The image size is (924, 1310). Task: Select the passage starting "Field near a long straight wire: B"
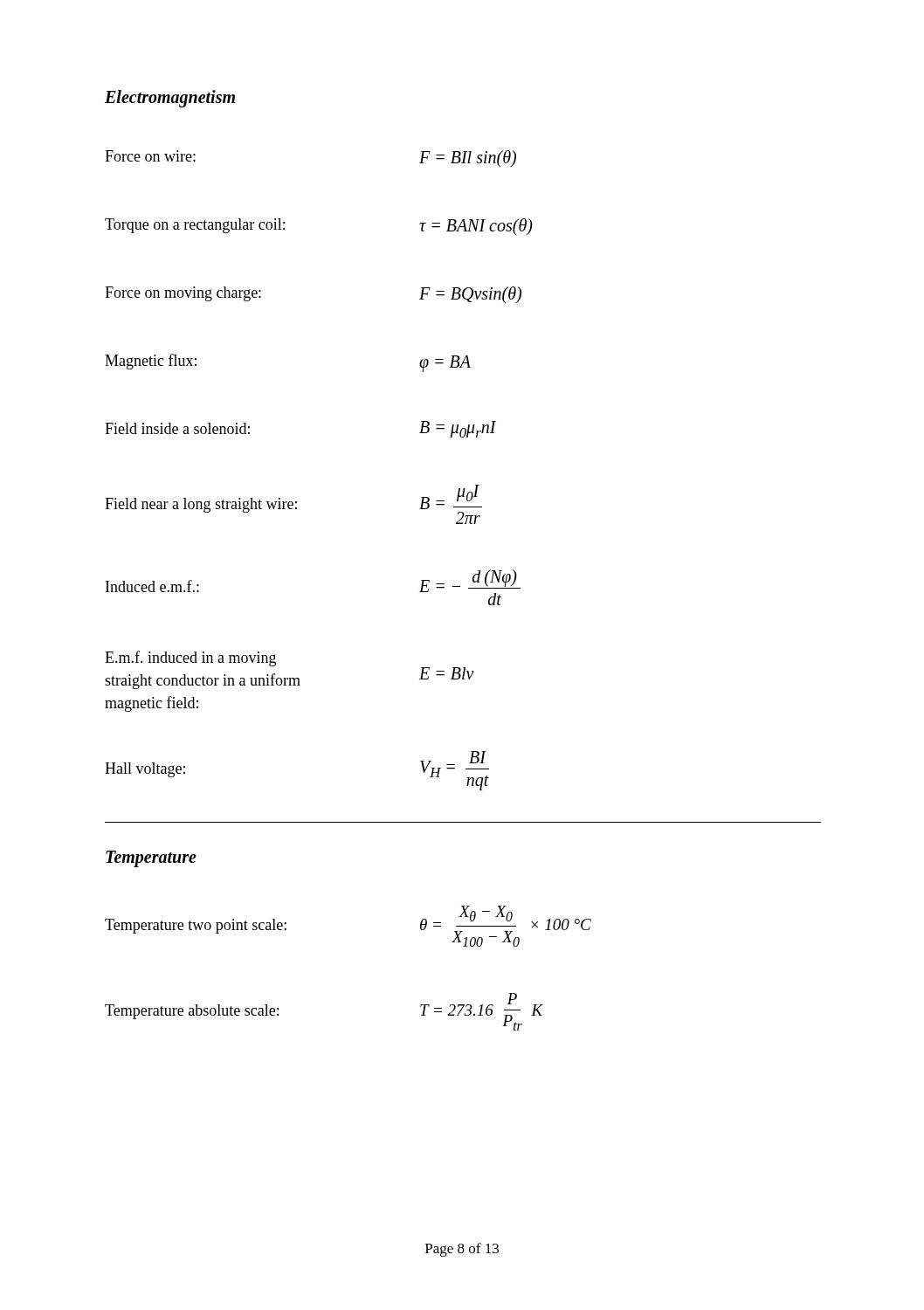[x=463, y=504]
